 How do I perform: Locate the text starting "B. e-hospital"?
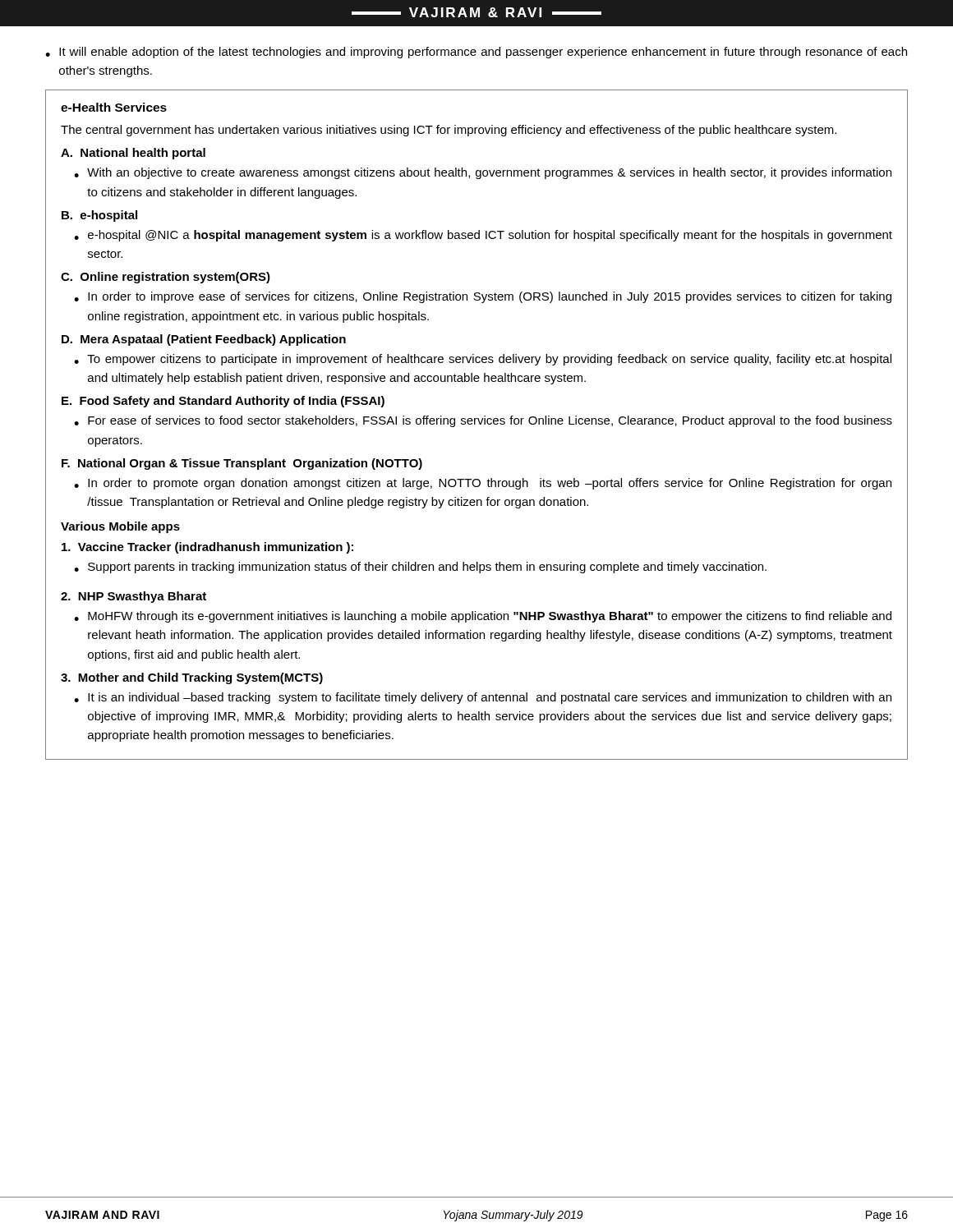coord(99,215)
